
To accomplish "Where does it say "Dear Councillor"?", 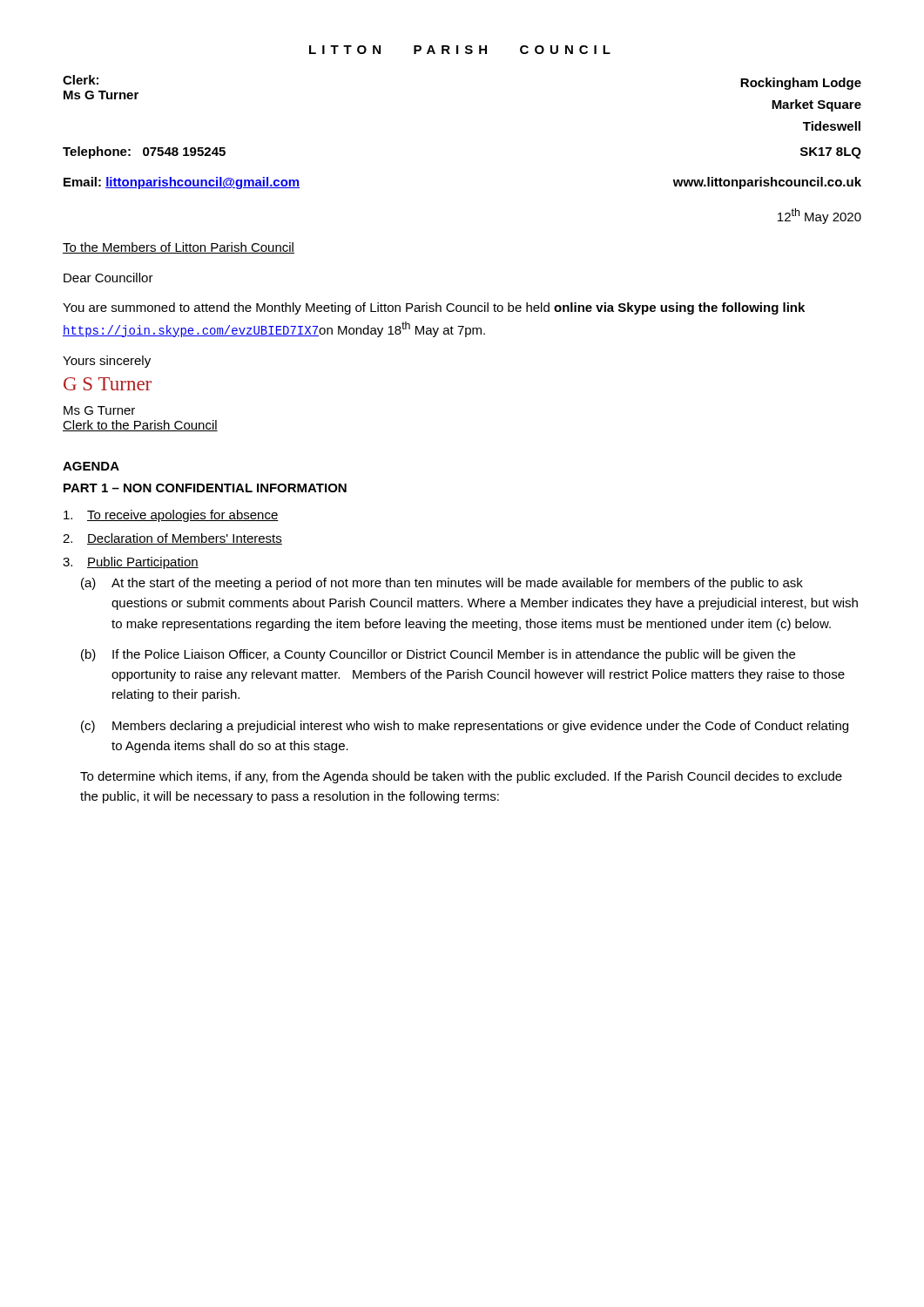I will point(108,278).
